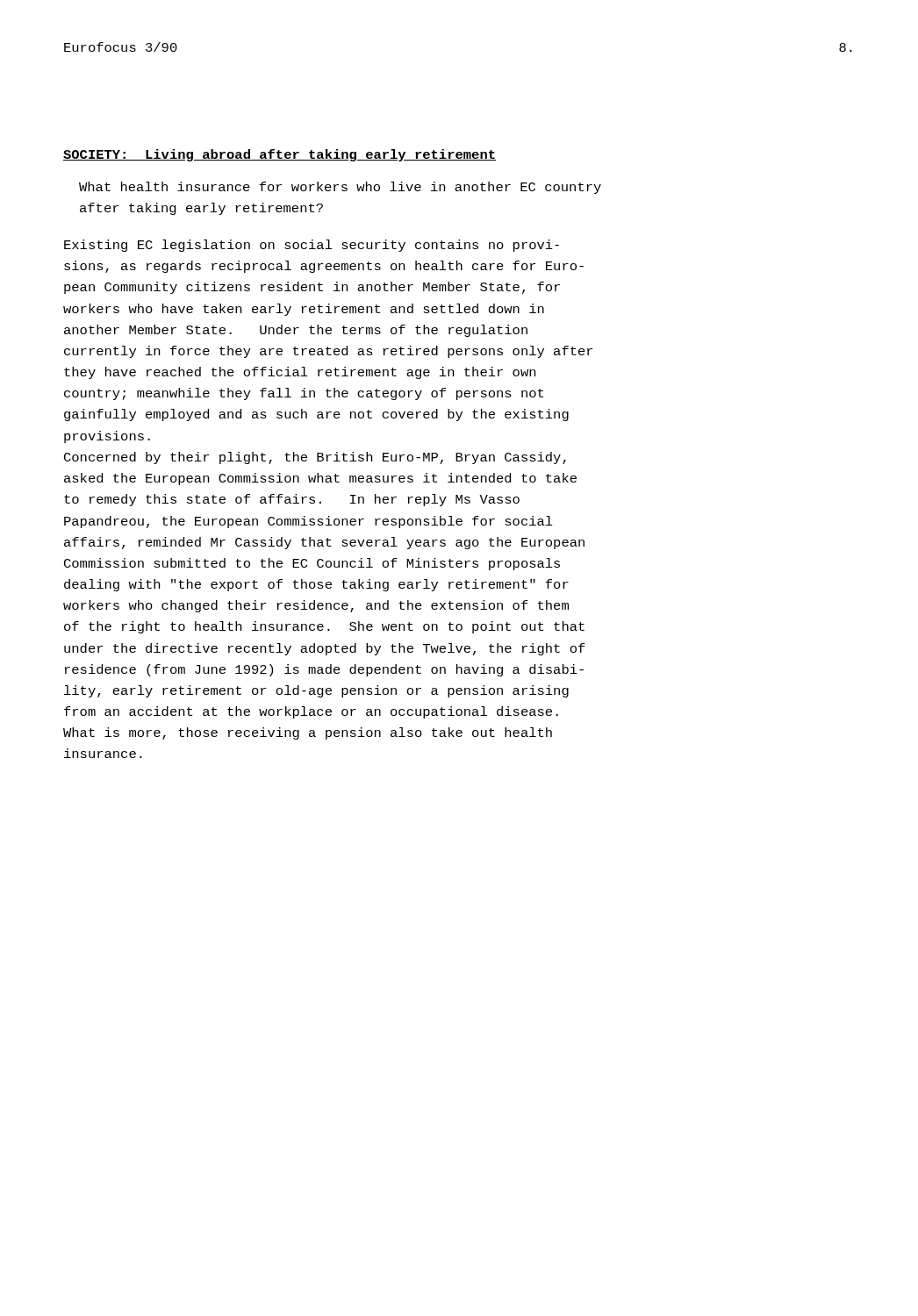Navigate to the text block starting "SOCIETY: Living abroad after taking"
This screenshot has width=918, height=1316.
[279, 155]
